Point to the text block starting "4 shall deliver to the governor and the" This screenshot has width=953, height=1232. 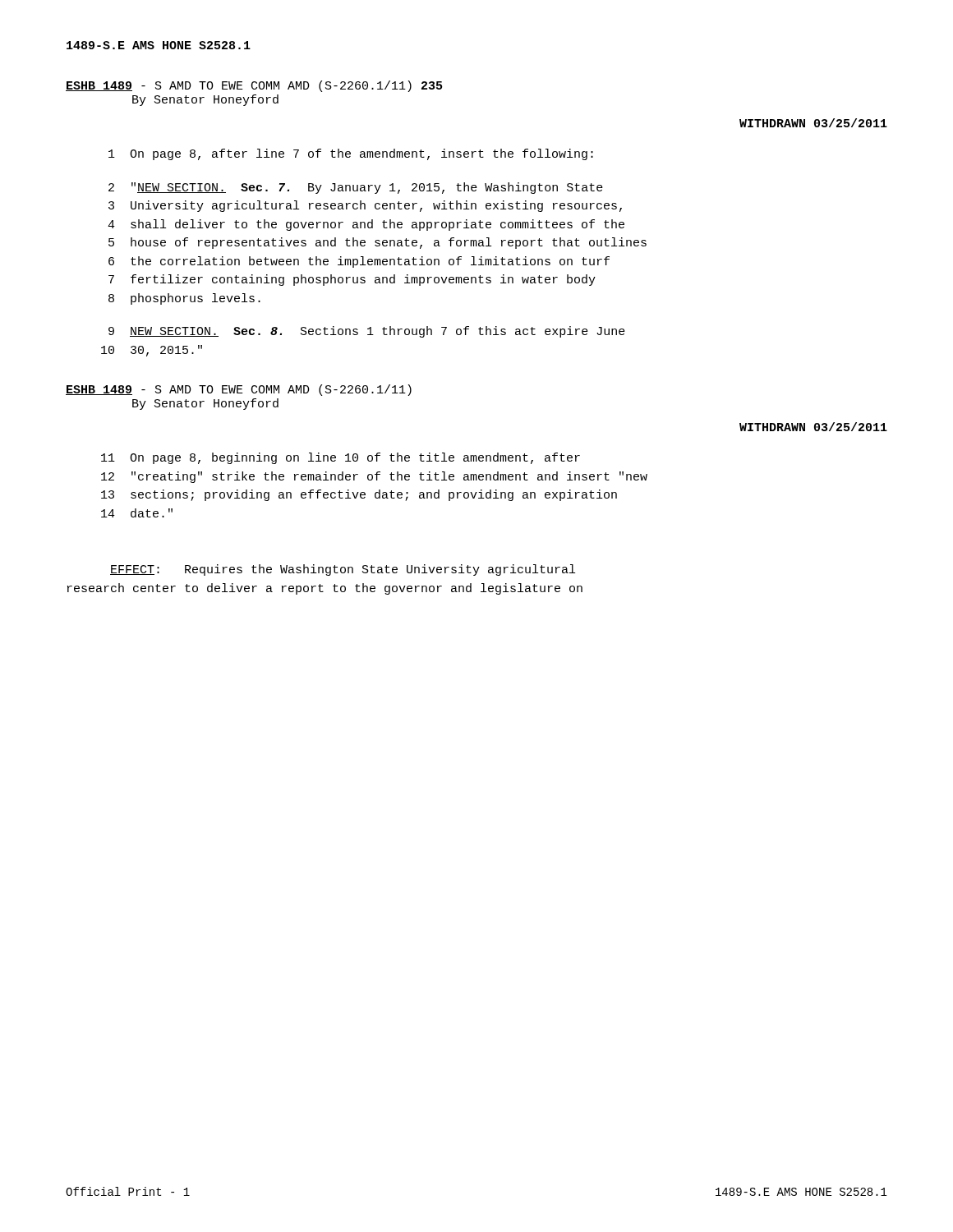[476, 226]
